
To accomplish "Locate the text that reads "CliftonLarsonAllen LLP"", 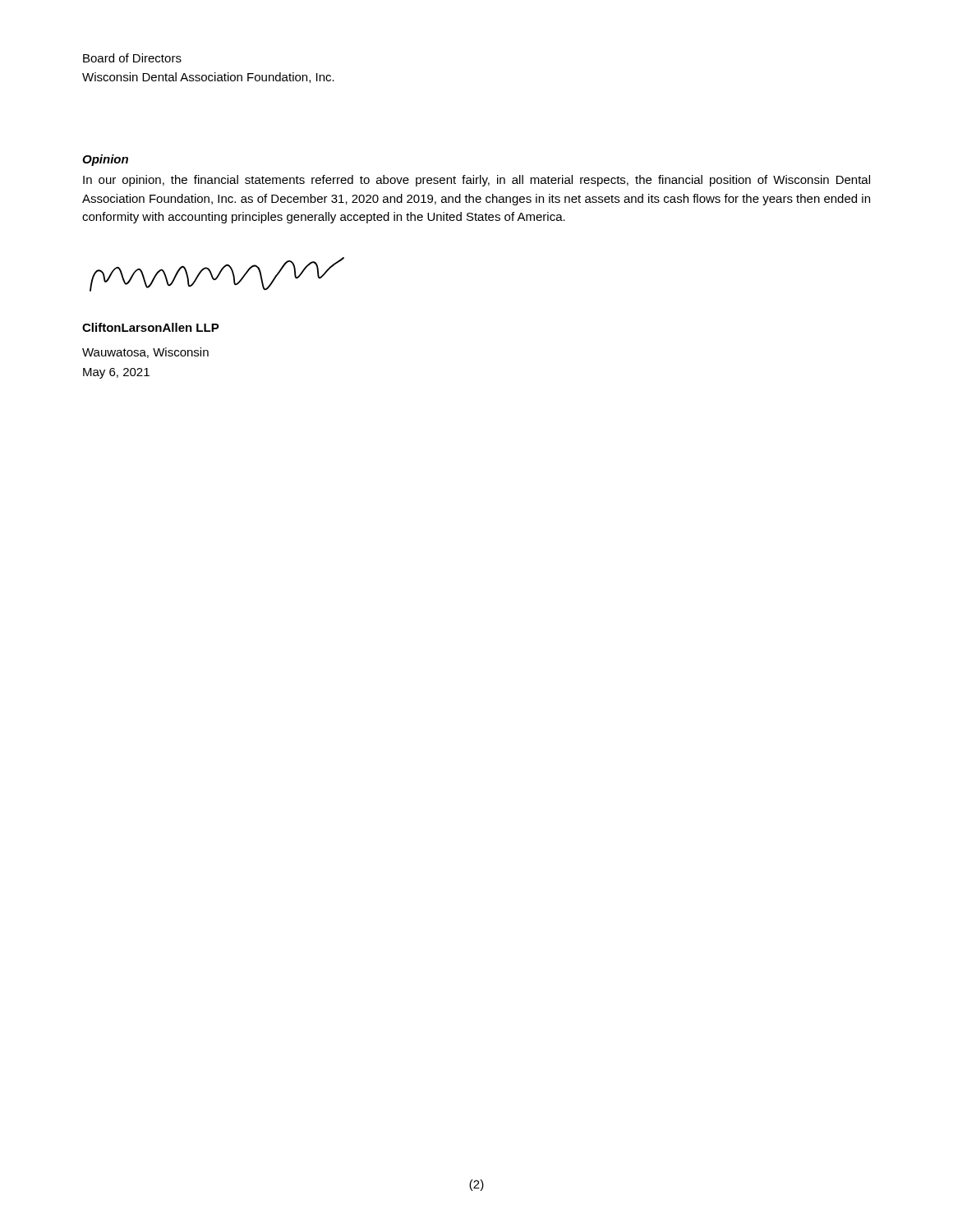I will 151,327.
